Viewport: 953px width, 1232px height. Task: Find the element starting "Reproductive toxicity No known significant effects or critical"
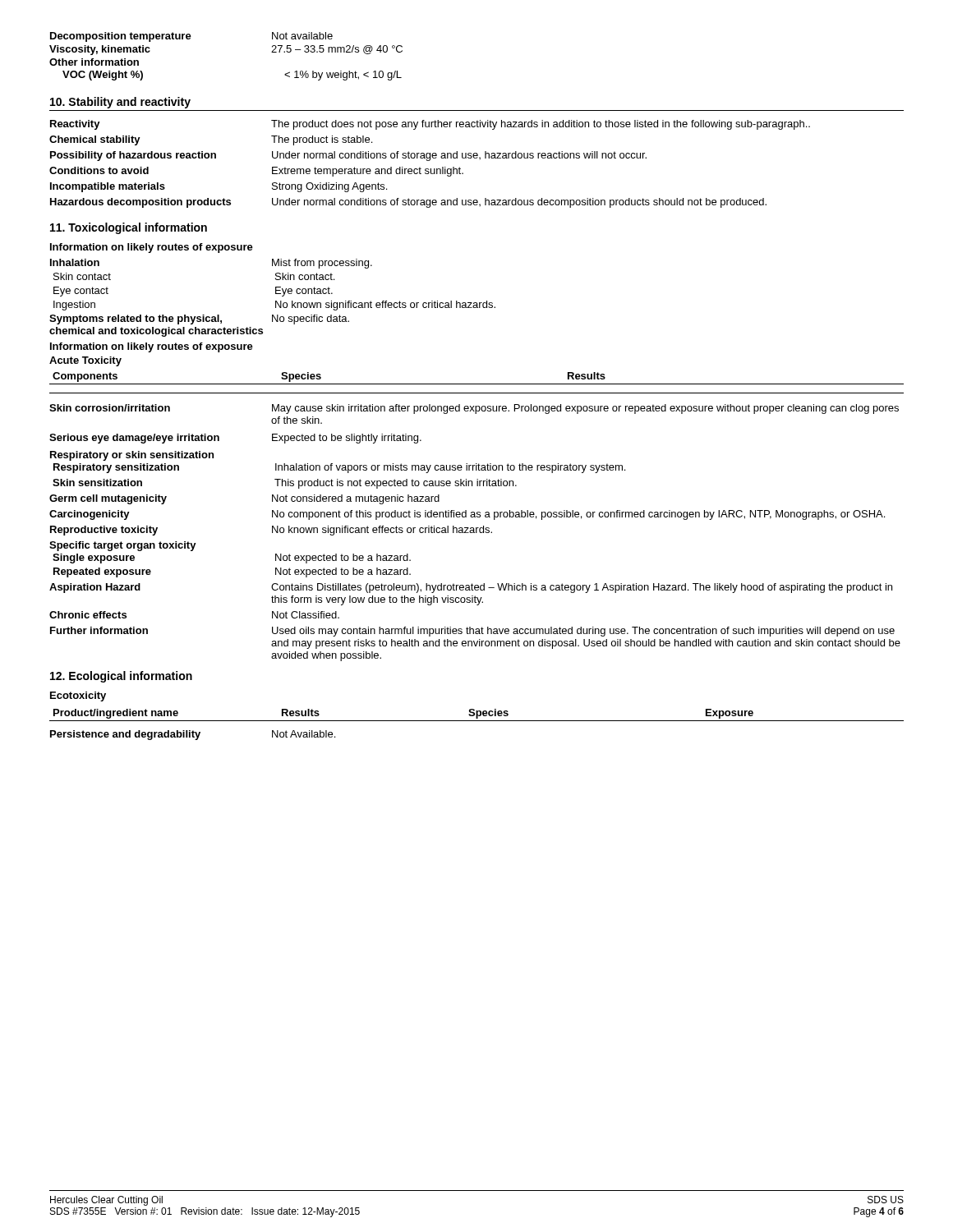click(x=271, y=529)
